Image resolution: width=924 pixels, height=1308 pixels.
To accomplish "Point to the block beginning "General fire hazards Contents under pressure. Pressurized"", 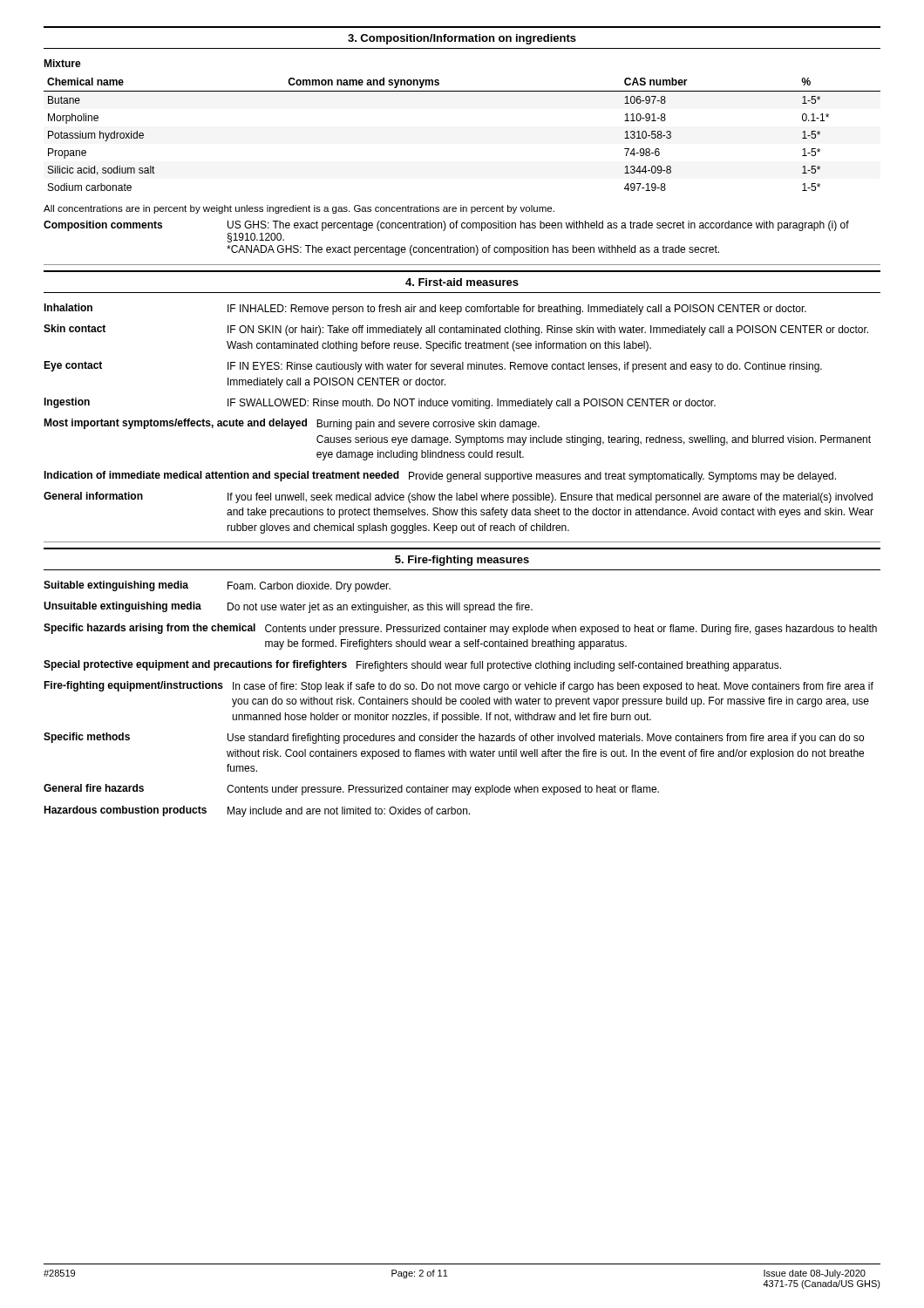I will coord(462,790).
